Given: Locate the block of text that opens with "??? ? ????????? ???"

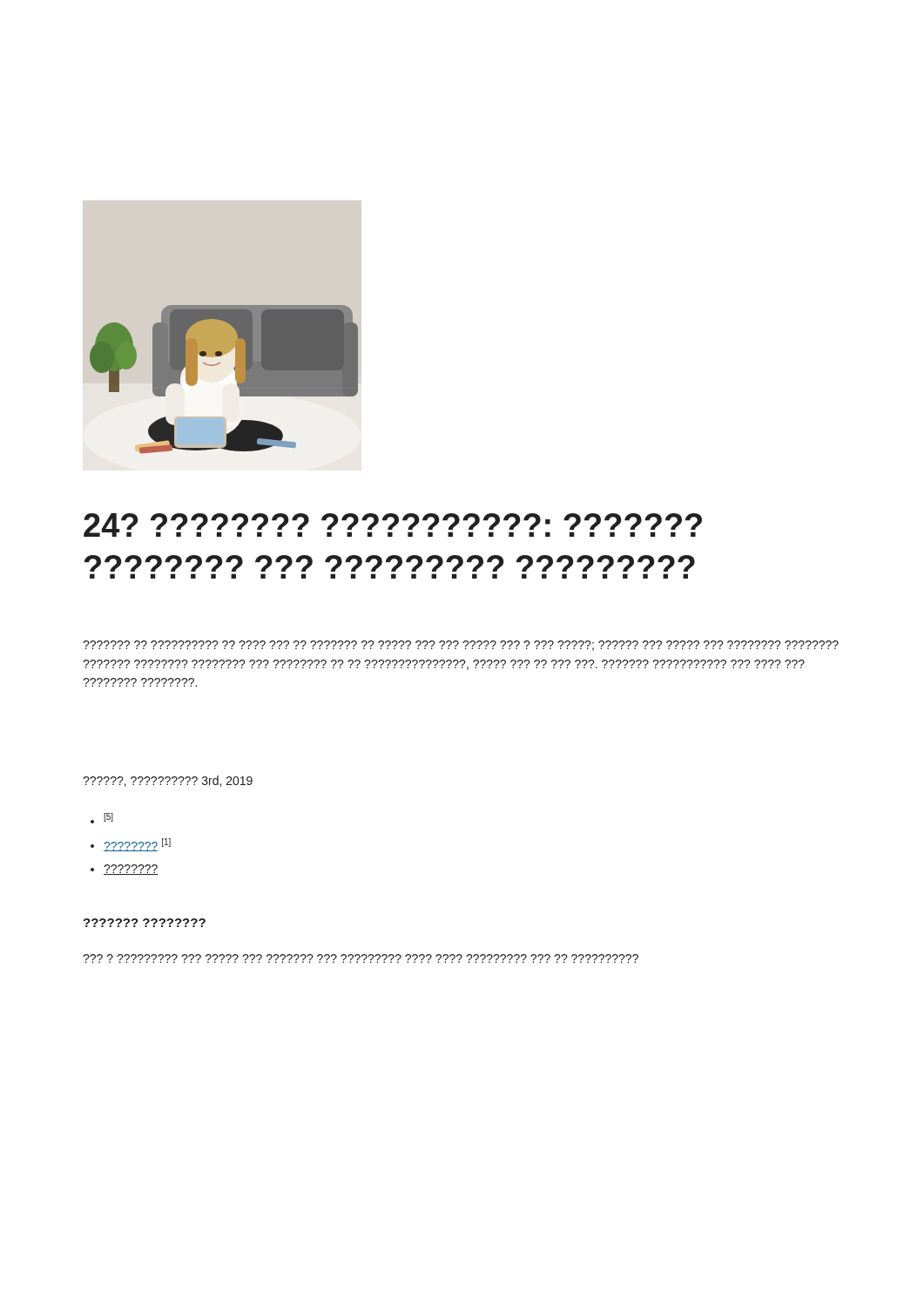Looking at the screenshot, I should 462,959.
